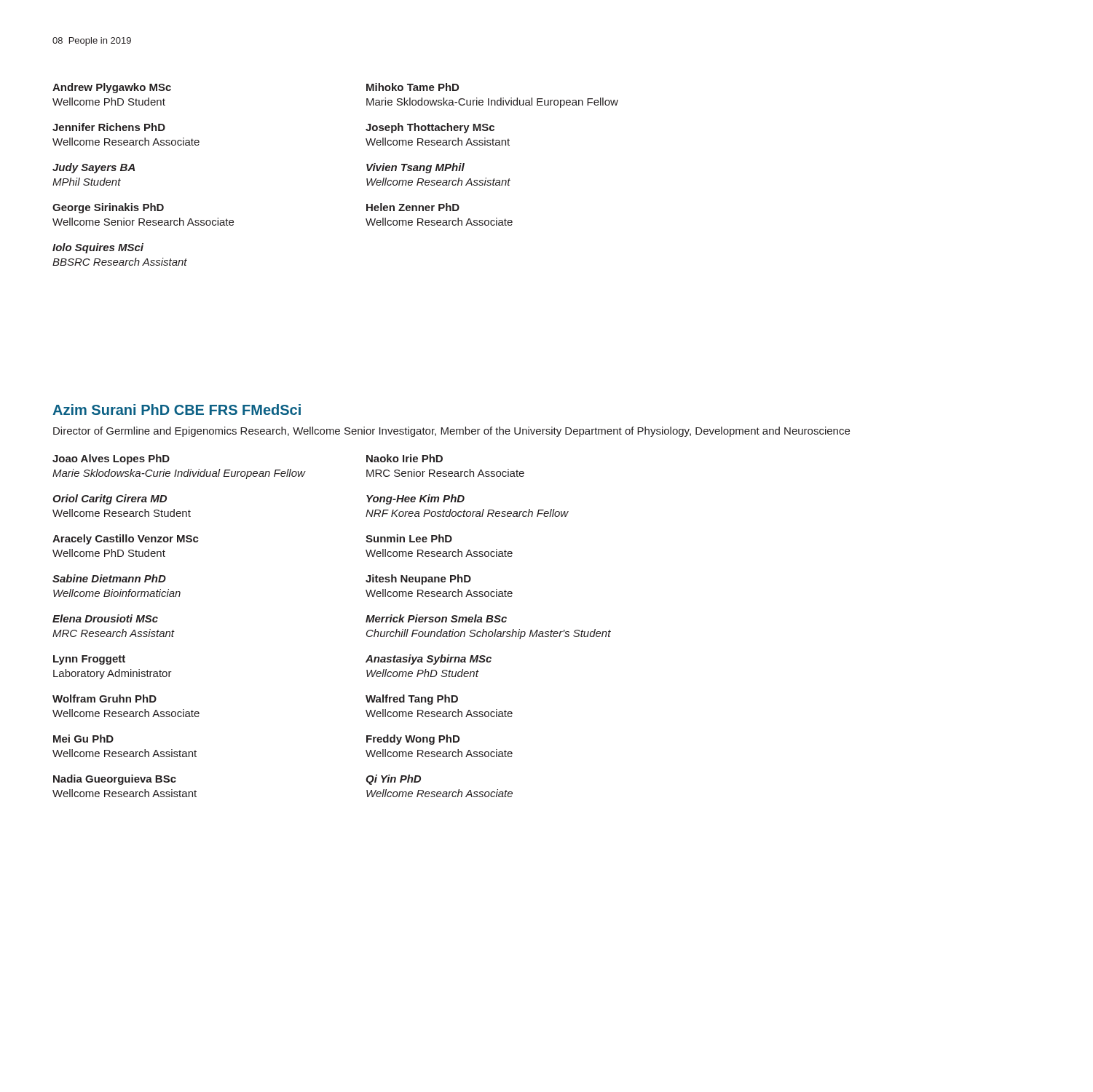Find "Wolfram Gruhn PhD Wellcome Research Associate" on this page
Screen dimensions: 1092x1093
[209, 706]
